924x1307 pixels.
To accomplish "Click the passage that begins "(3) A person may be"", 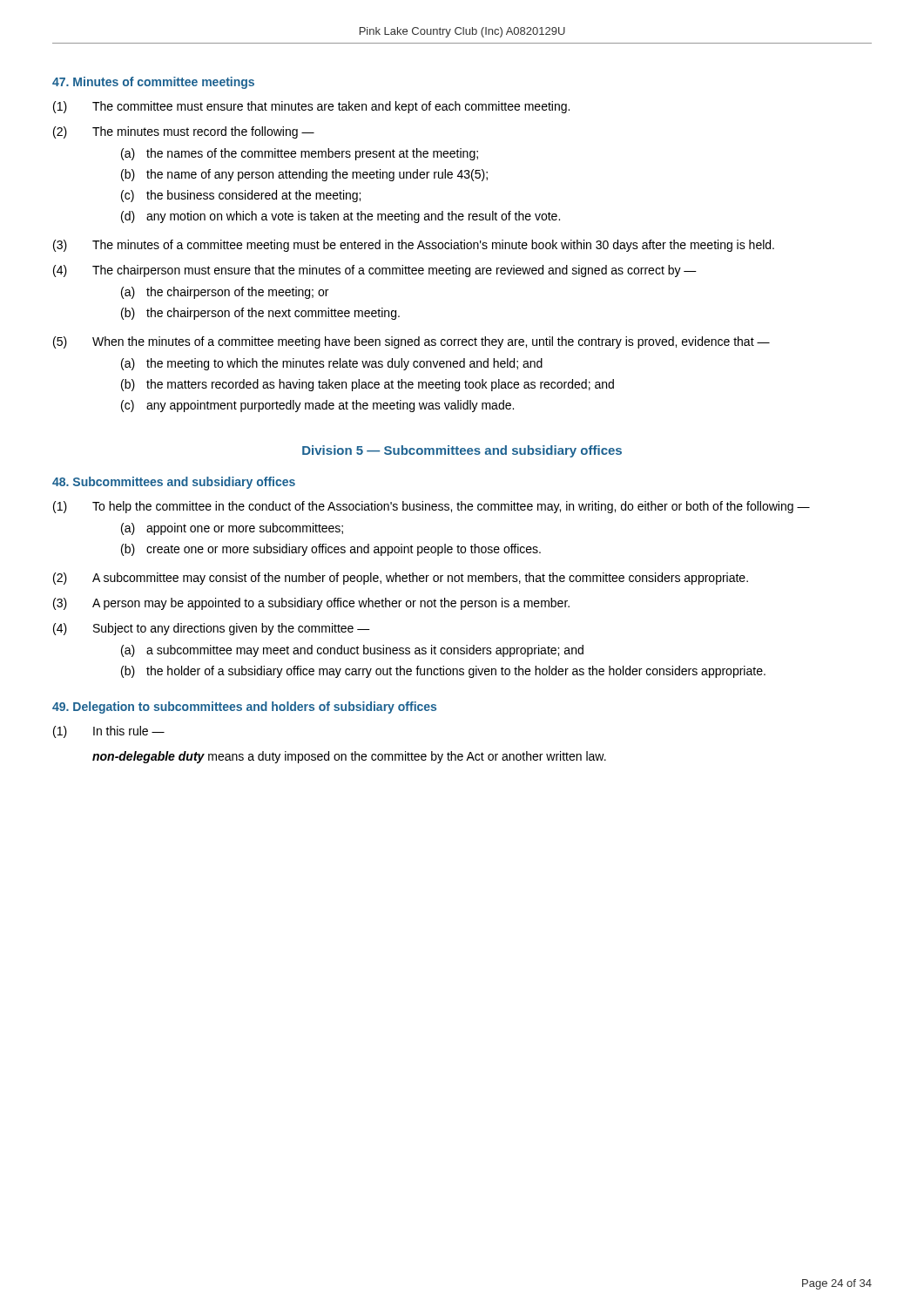I will click(x=462, y=603).
